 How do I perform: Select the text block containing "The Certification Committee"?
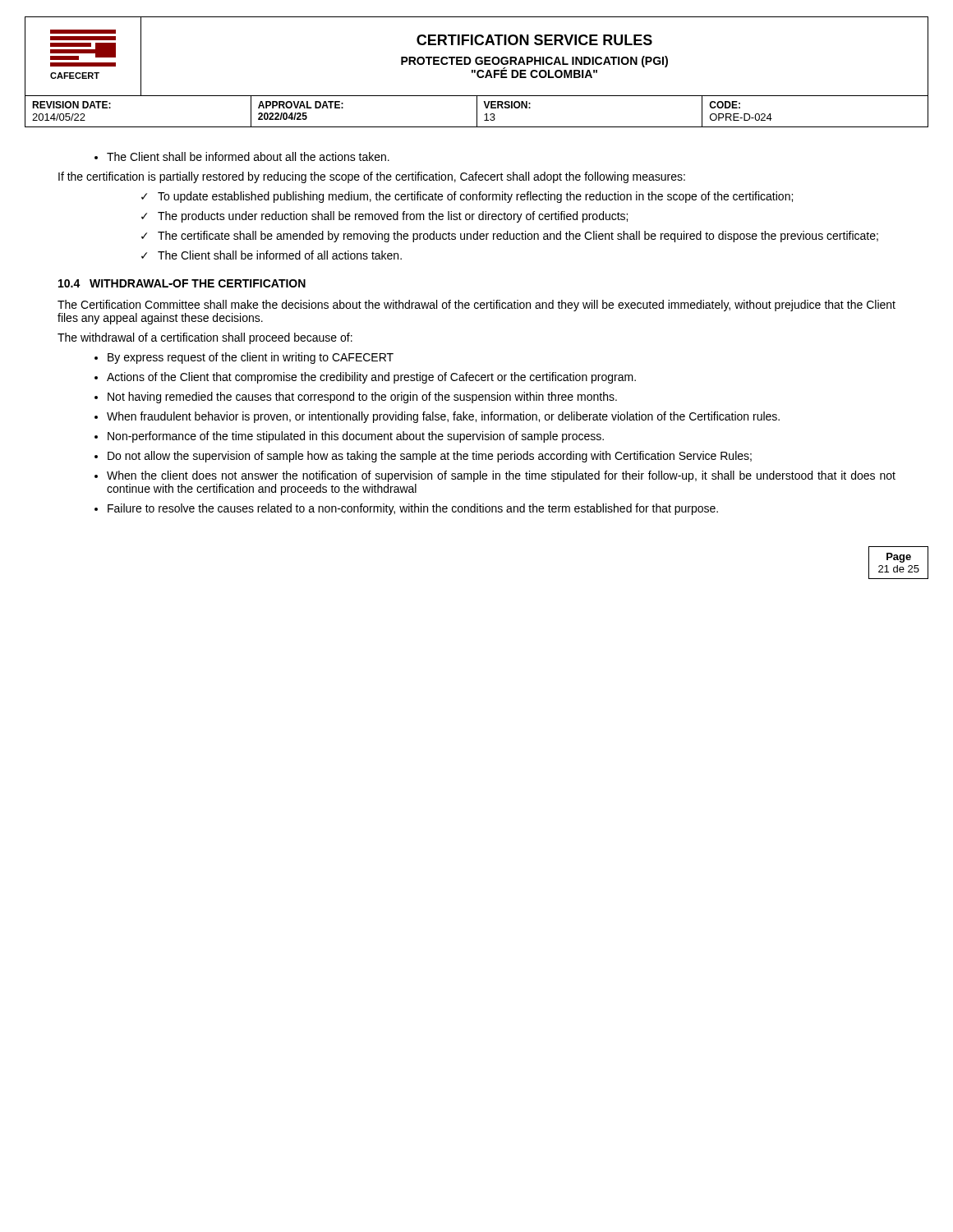476,311
